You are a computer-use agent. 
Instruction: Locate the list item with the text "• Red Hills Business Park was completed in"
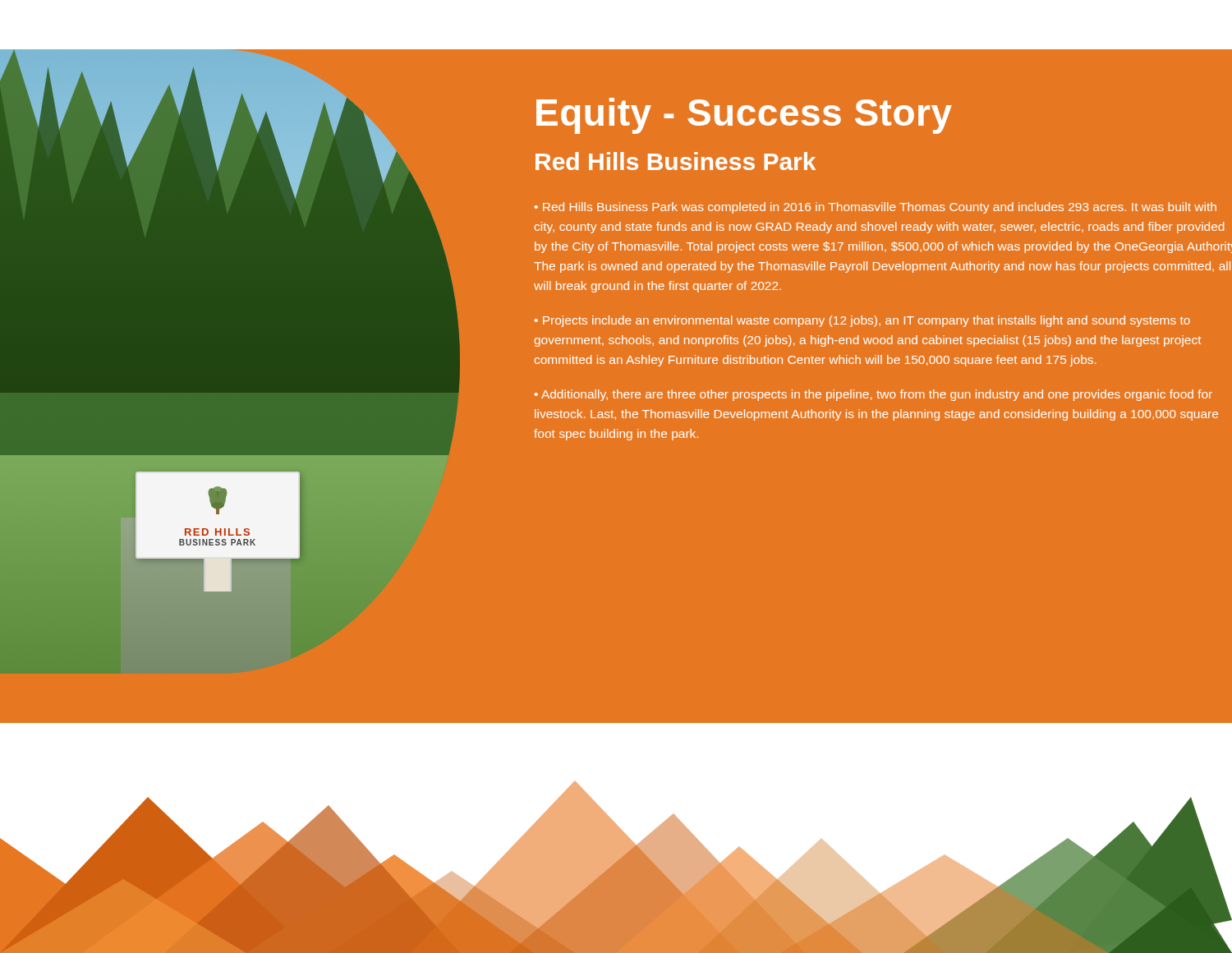point(883,246)
